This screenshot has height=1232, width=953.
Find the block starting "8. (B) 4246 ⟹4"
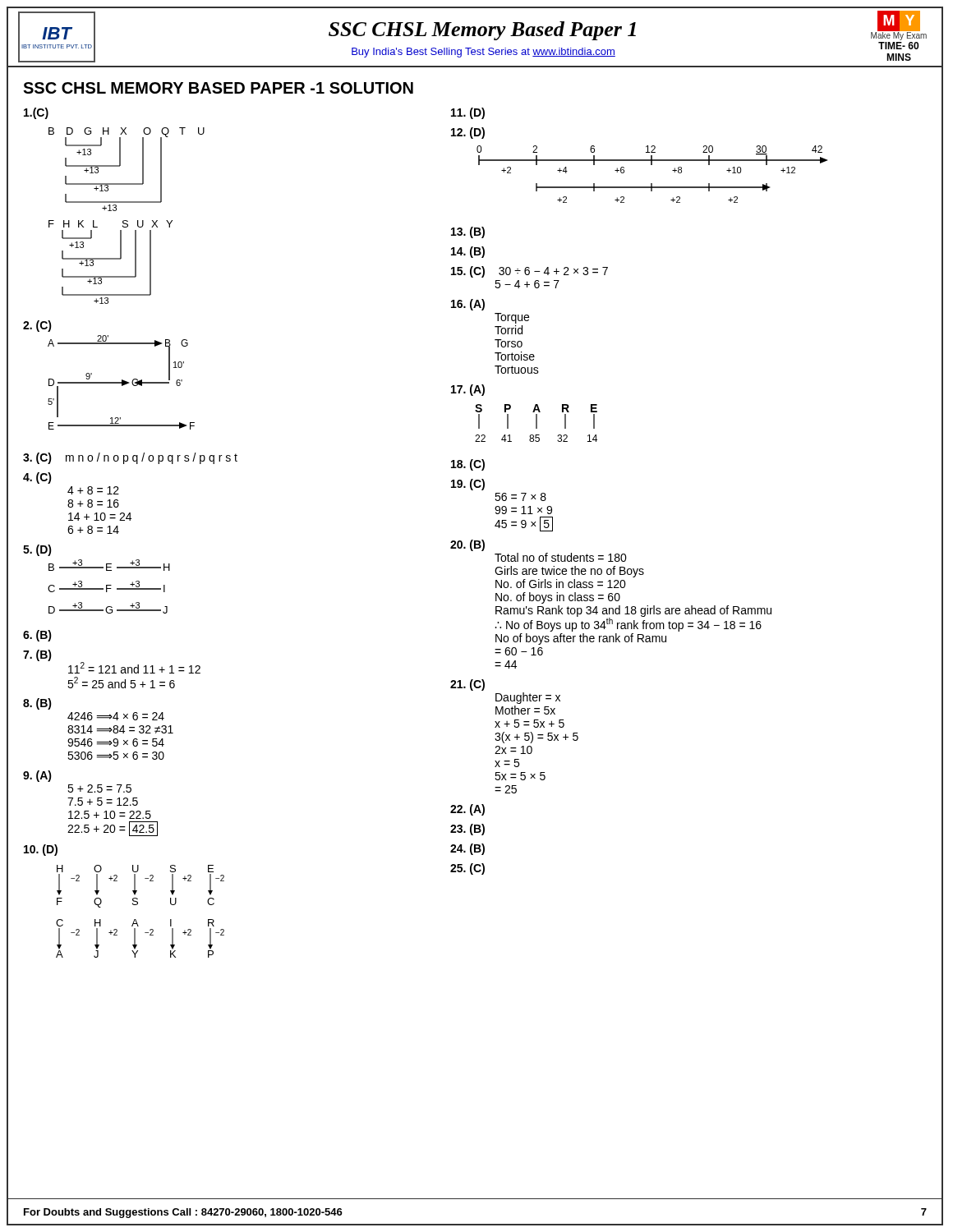click(37, 704)
